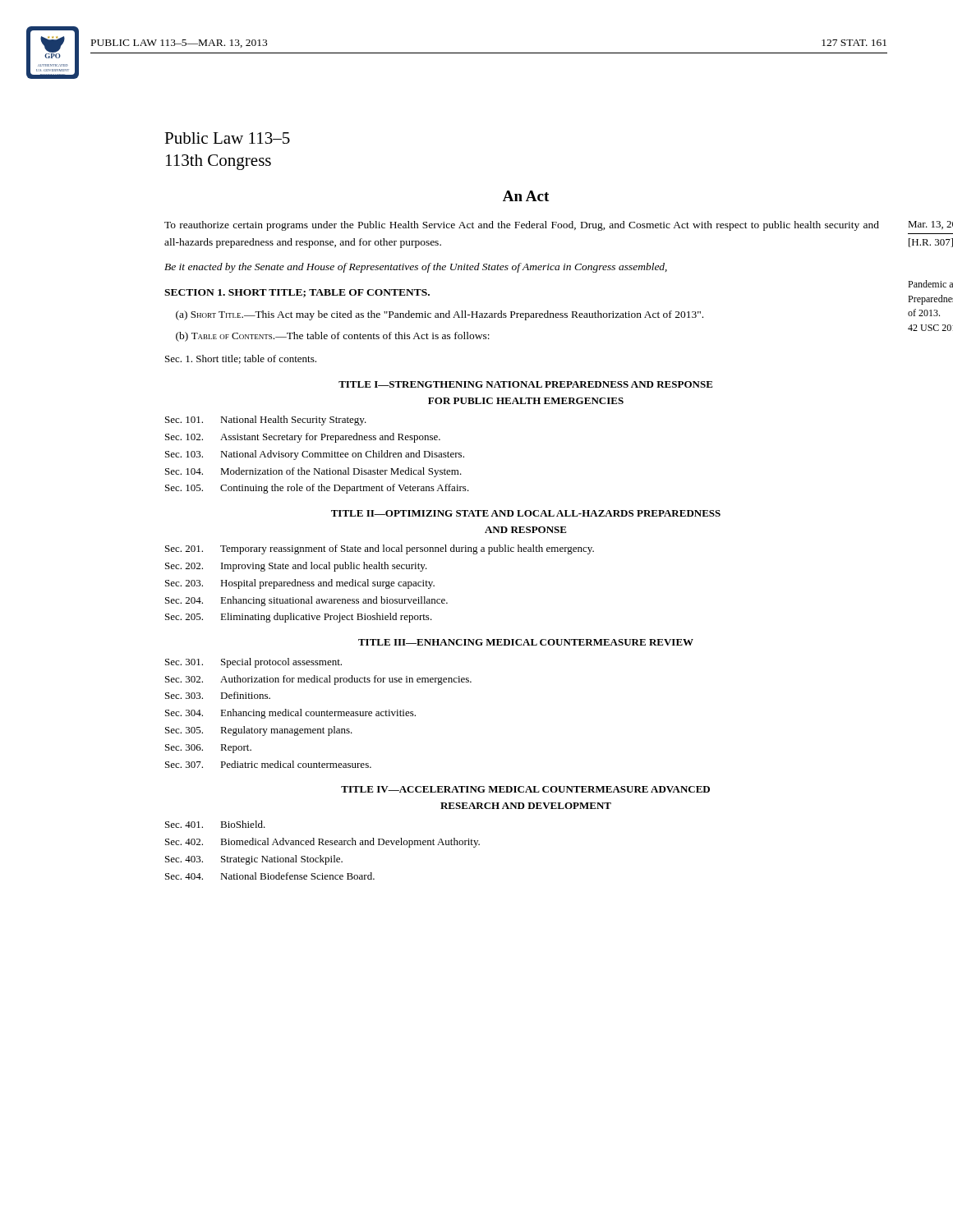Select the list item that reads "Sec. 404.National Biodefense Science"
Viewport: 953px width, 1232px height.
point(270,876)
